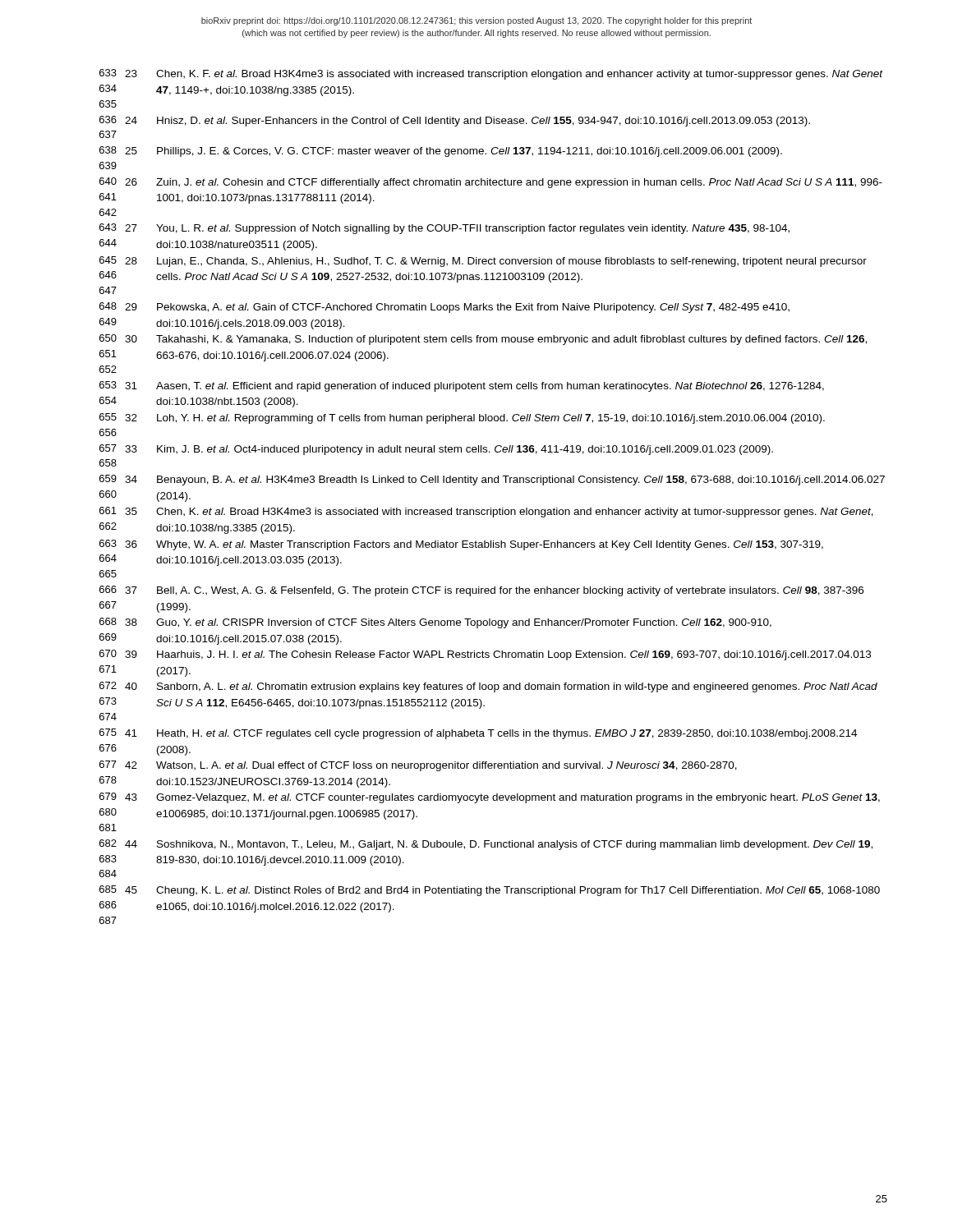953x1232 pixels.
Task: Find the list item that says "648649 29 Pekowska, A. et"
Action: coord(485,315)
